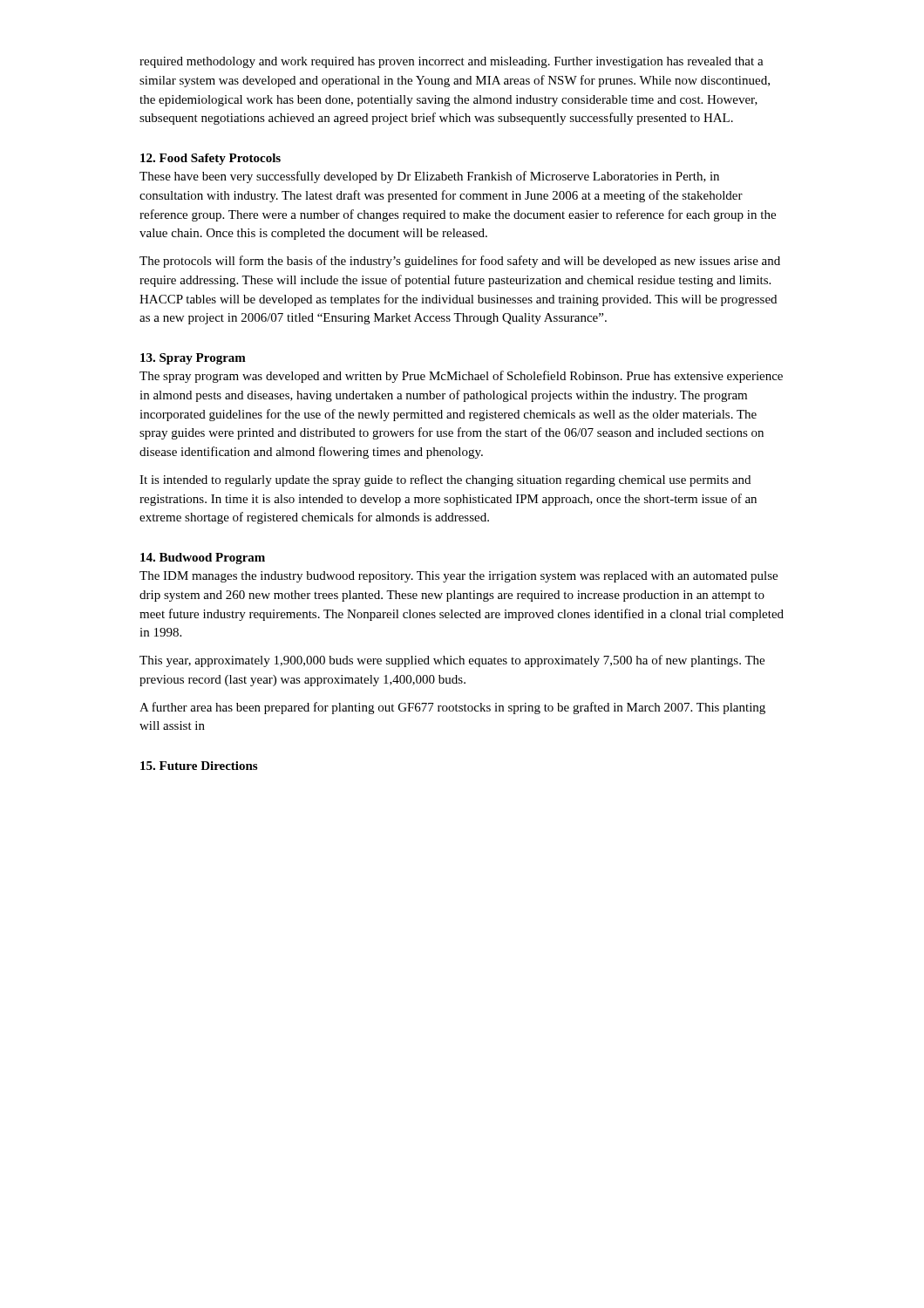Locate the text starting "15. Future Directions"
This screenshot has height=1308, width=924.
pyautogui.click(x=199, y=766)
